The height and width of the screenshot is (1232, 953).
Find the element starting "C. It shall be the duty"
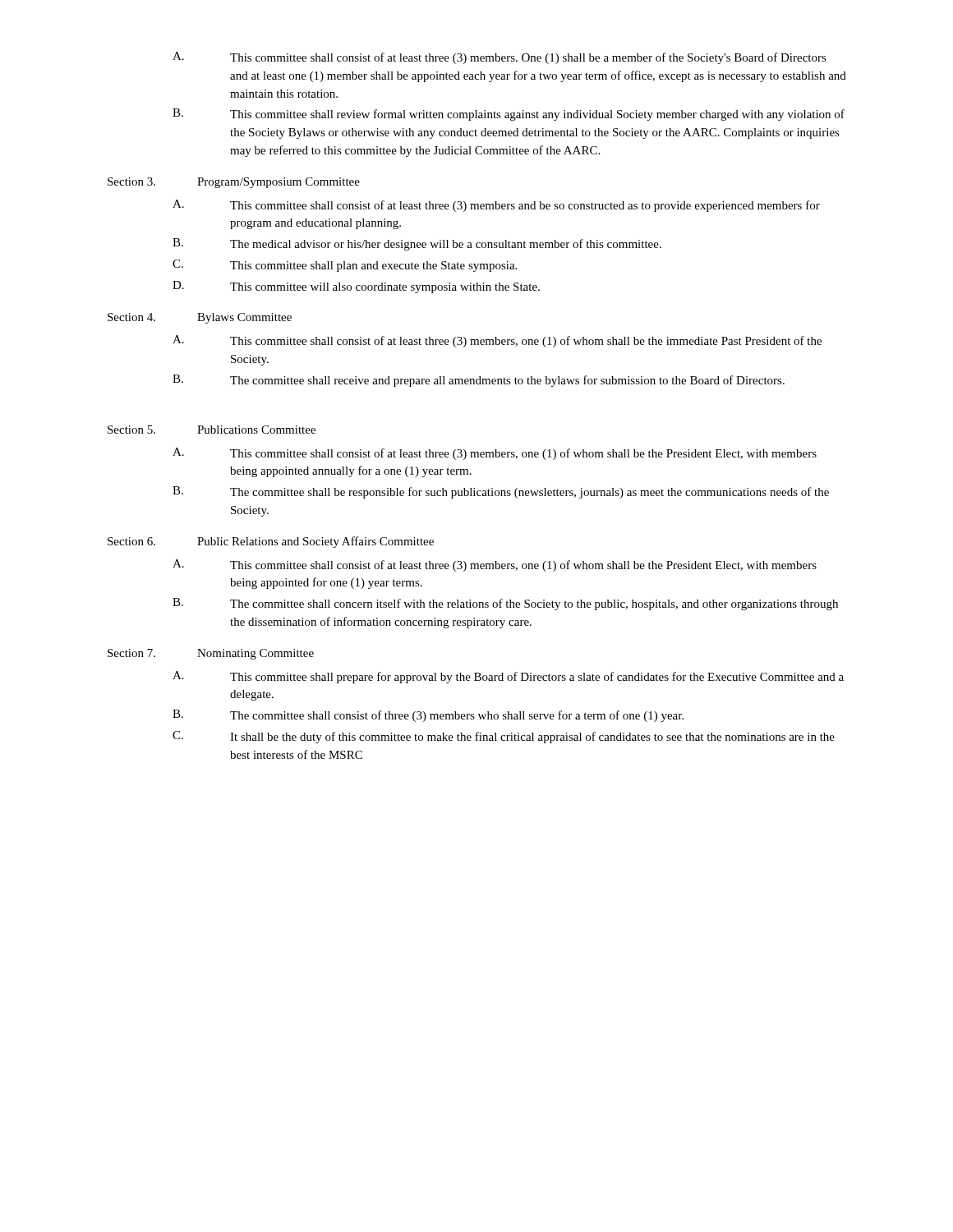coord(509,746)
